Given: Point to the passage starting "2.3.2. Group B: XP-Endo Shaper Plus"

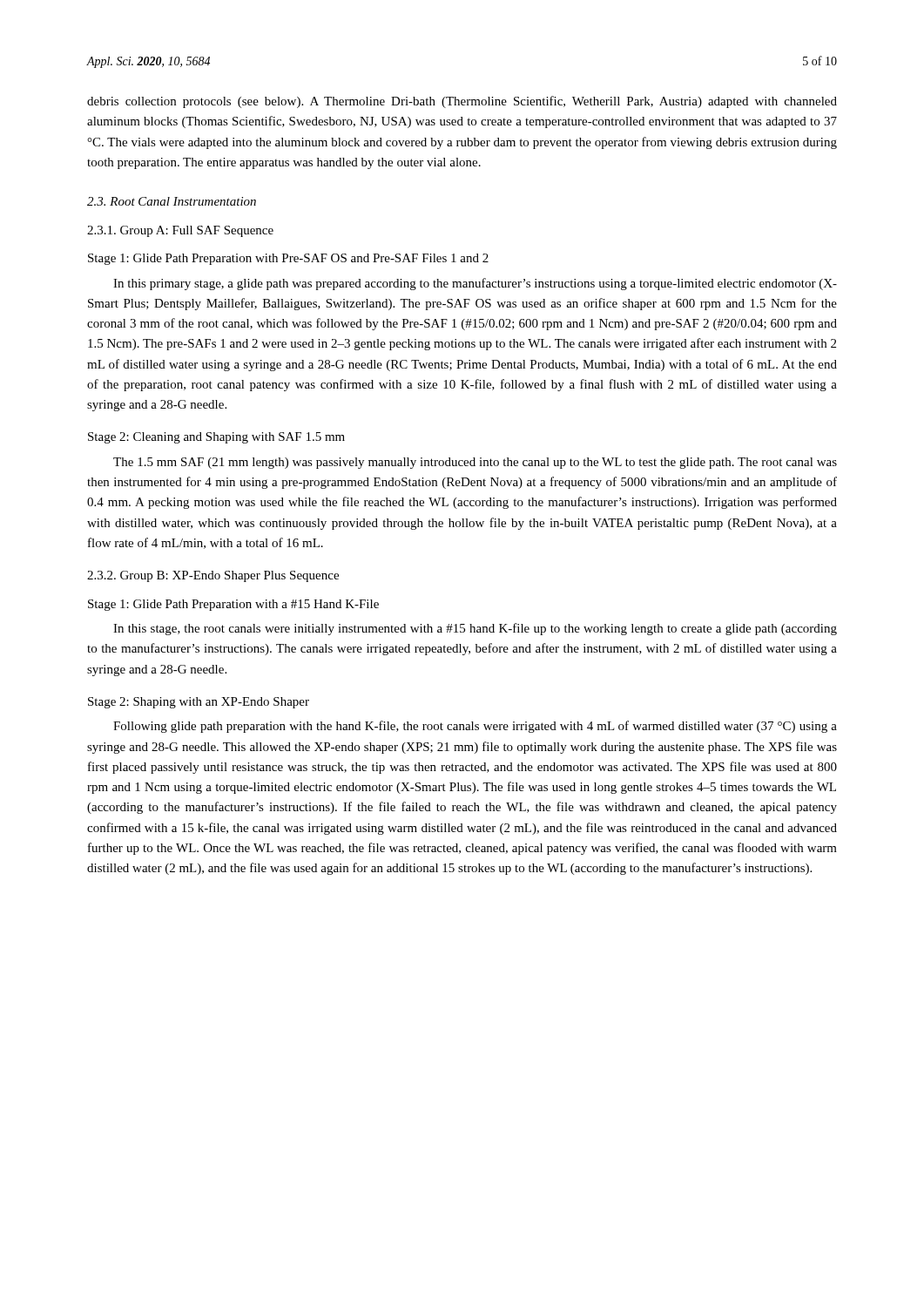Looking at the screenshot, I should pyautogui.click(x=213, y=575).
